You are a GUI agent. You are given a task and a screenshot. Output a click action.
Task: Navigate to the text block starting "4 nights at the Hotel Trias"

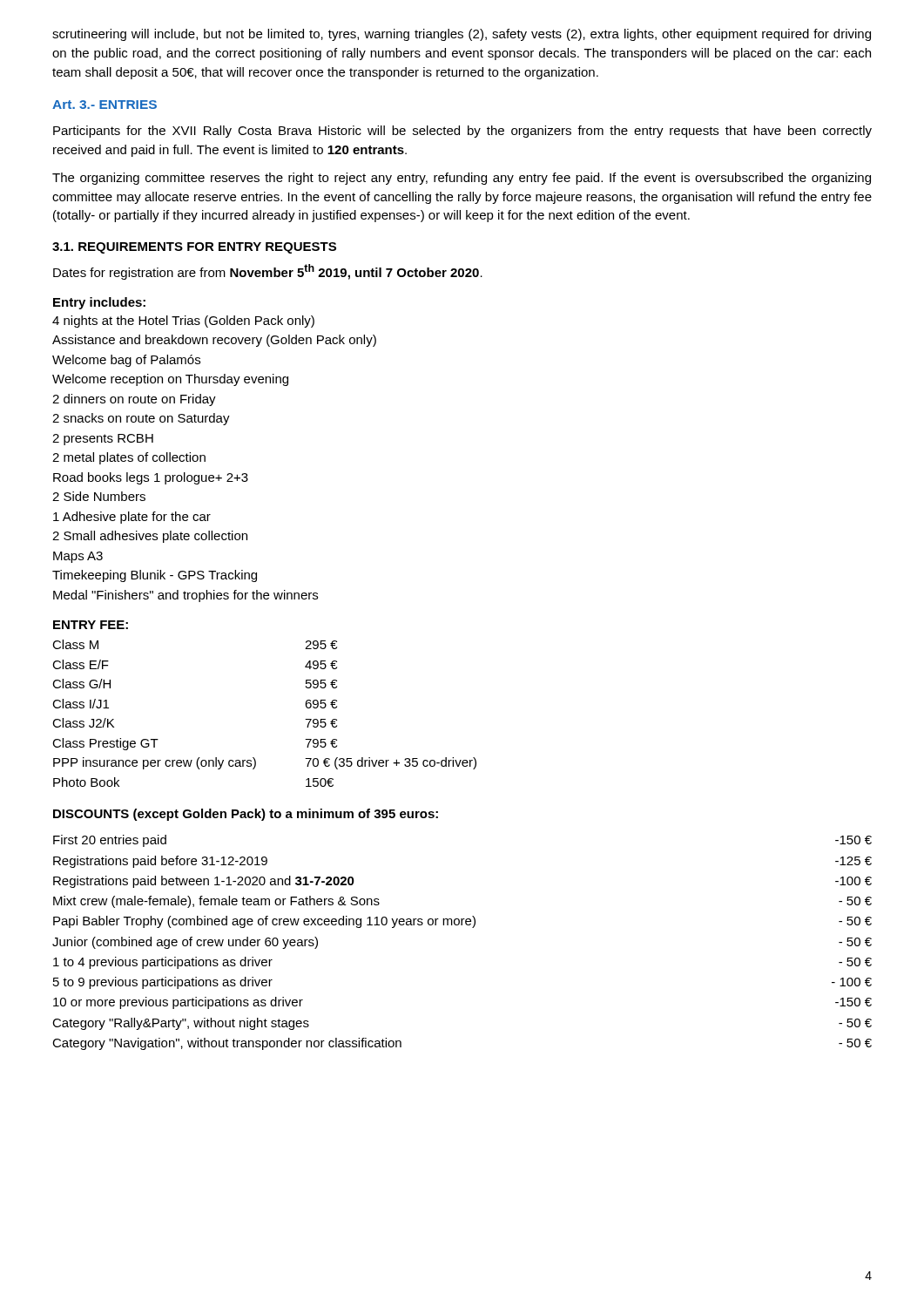coord(184,320)
